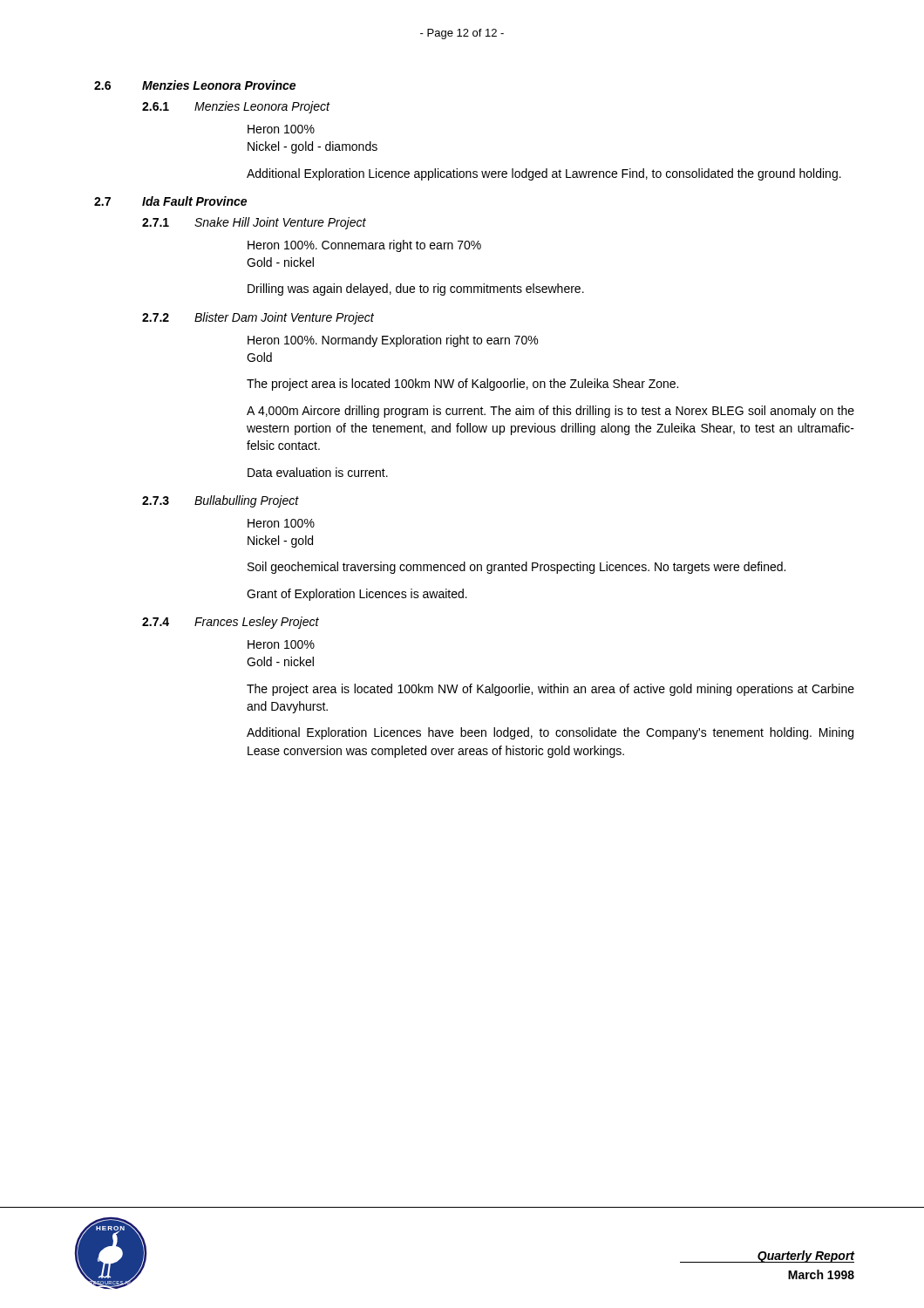Where is the passage that starts "Heron 100%. Connemara right to earn"?
This screenshot has width=924, height=1308.
pos(364,254)
